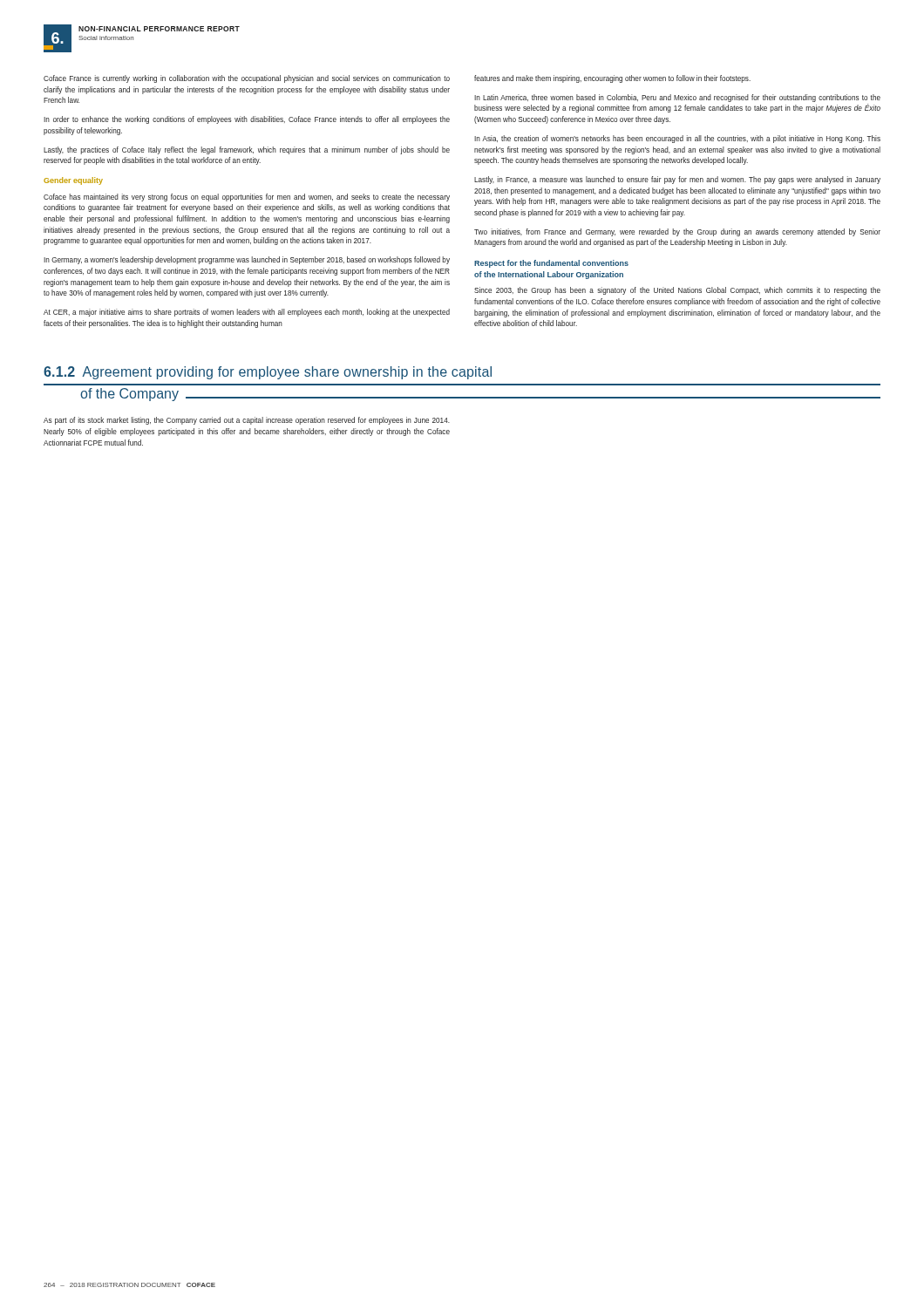Point to the region starting "Two initiatives, from France and"
Screen dimensions: 1308x924
(677, 238)
